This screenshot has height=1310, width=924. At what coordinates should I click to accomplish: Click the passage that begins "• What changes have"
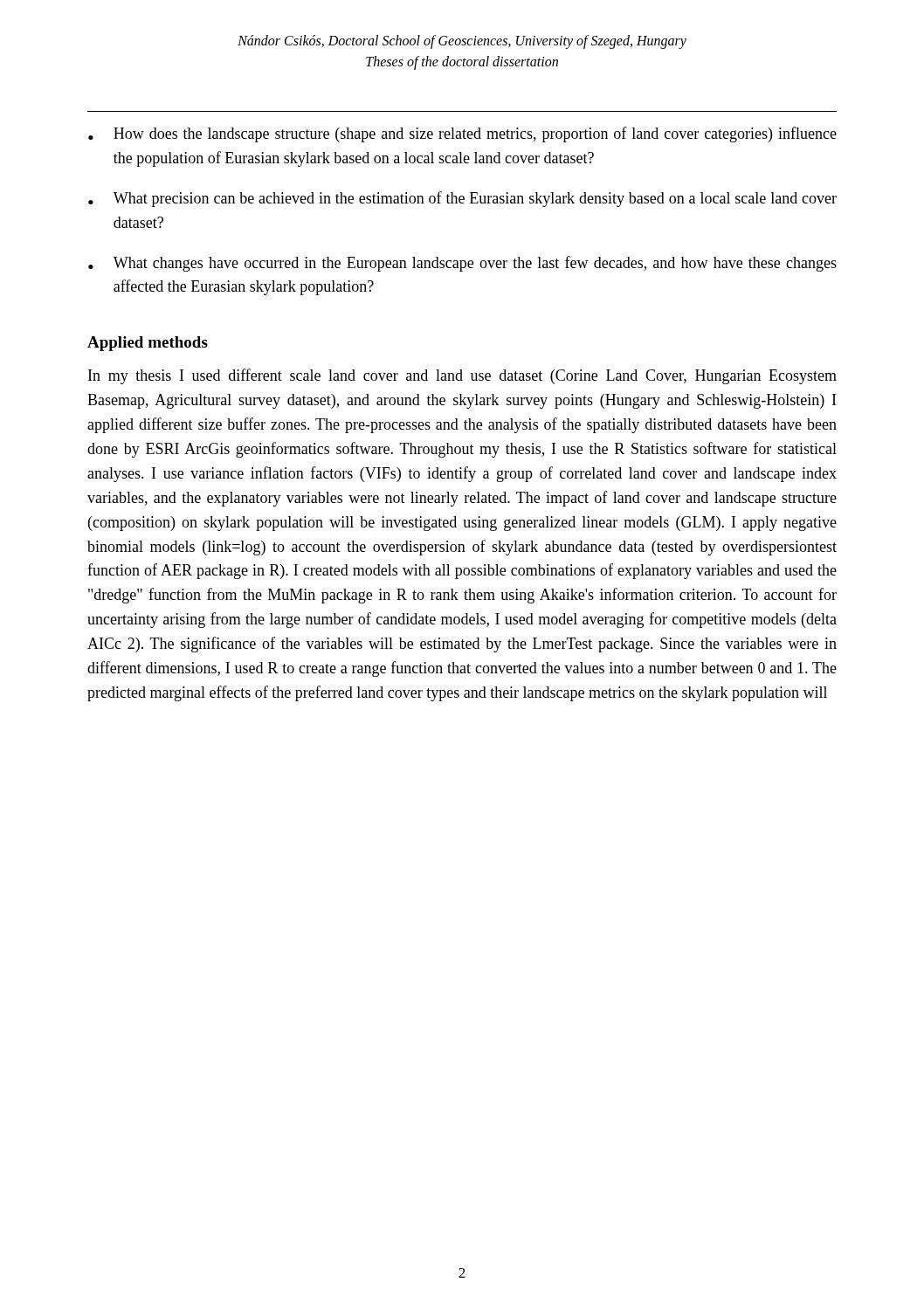[x=462, y=275]
